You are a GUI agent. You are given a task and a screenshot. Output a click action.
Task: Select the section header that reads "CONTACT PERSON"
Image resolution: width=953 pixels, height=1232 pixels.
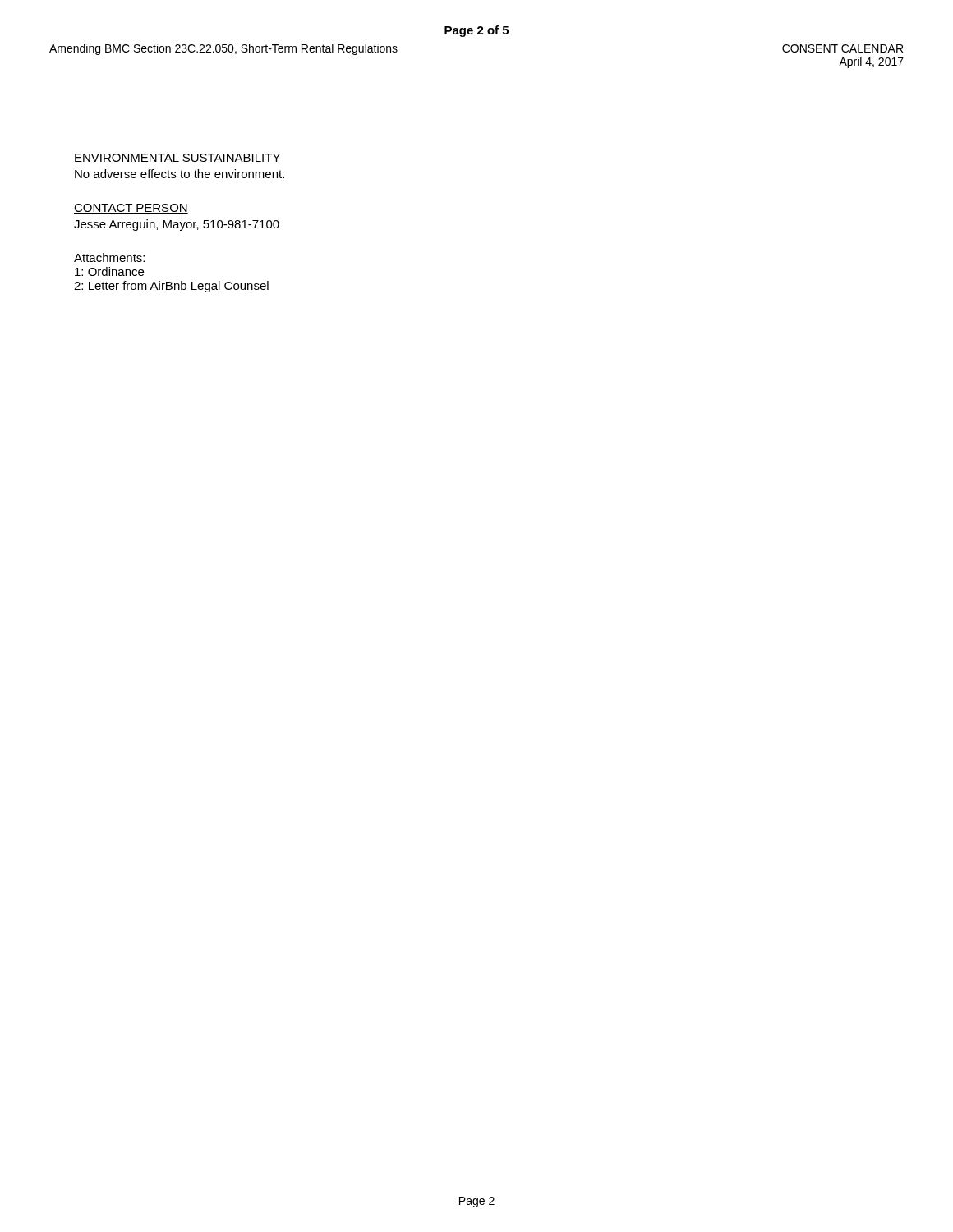point(131,207)
